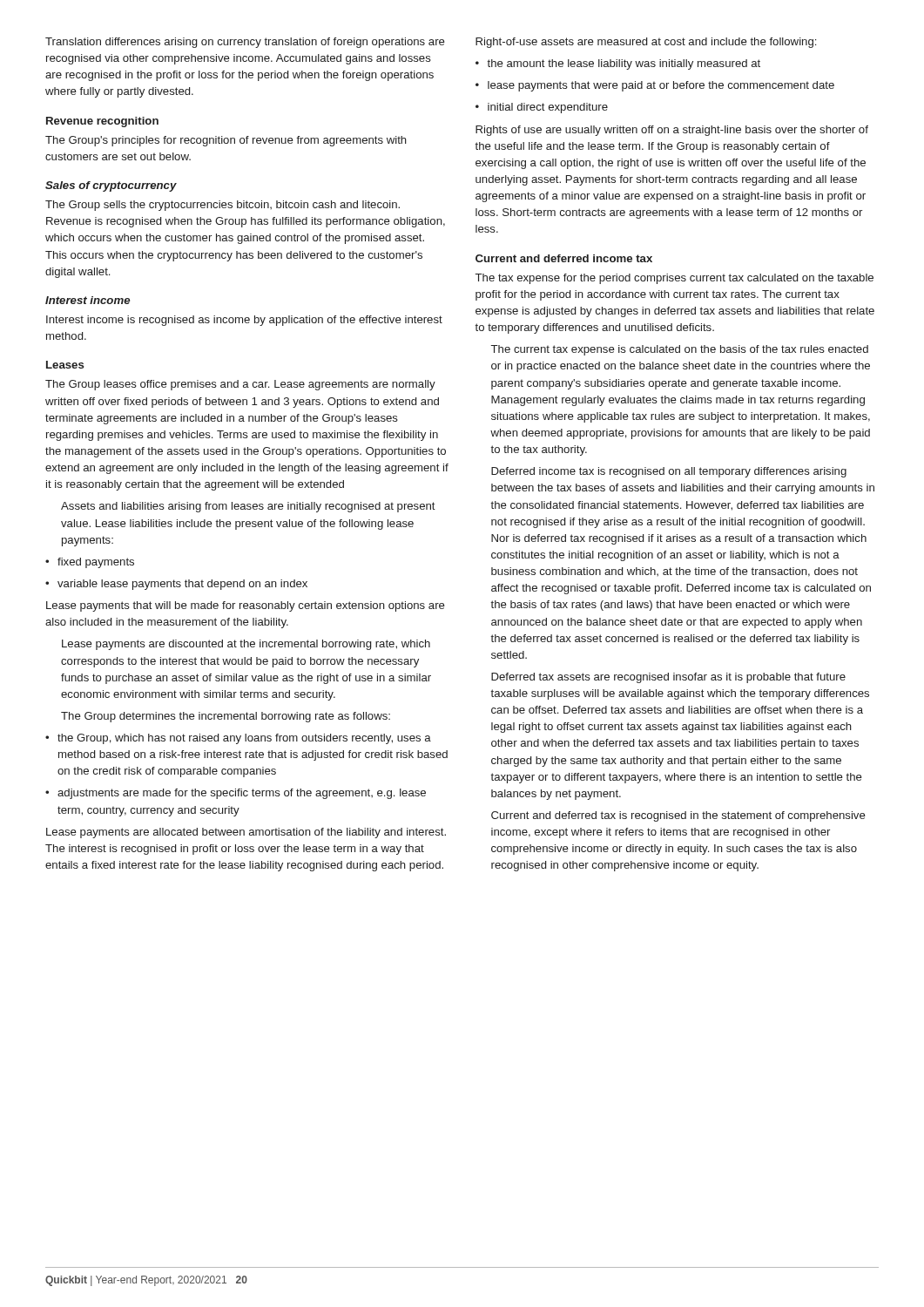Image resolution: width=924 pixels, height=1307 pixels.
Task: Select the region starting "The tax expense for the"
Action: click(677, 571)
